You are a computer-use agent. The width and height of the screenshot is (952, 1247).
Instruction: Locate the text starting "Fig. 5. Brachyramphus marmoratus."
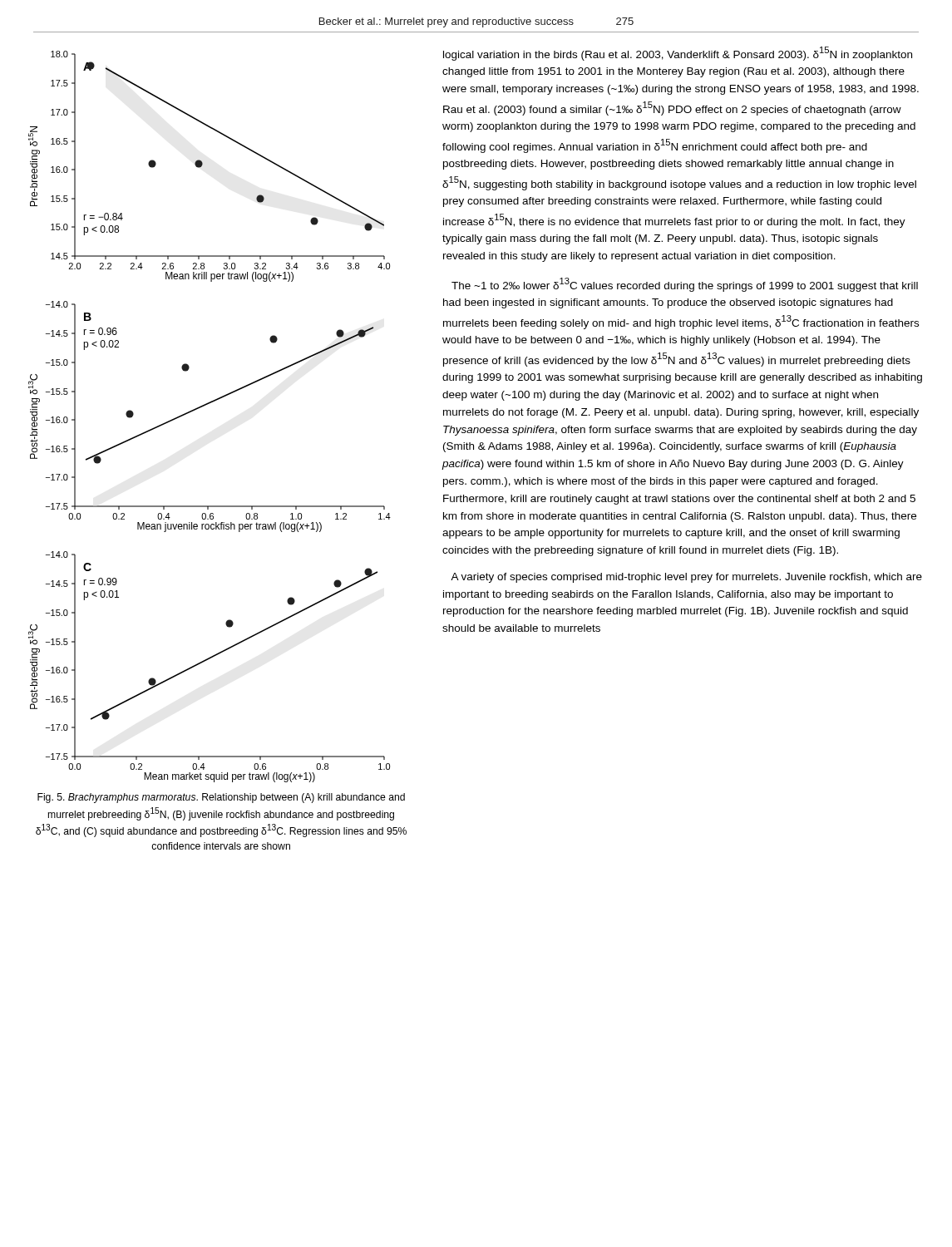221,822
